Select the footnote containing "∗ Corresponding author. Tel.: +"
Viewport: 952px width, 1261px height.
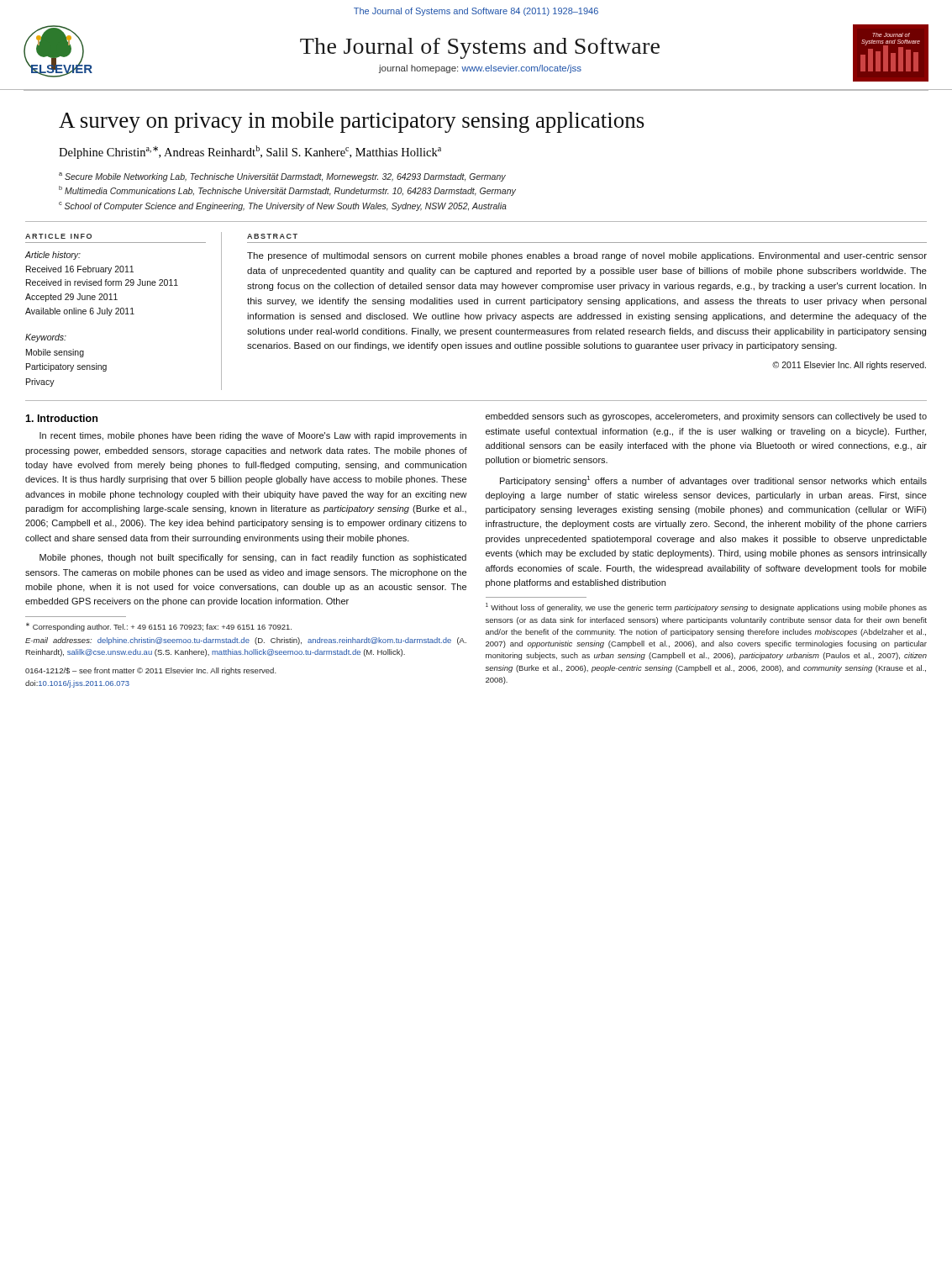point(246,639)
